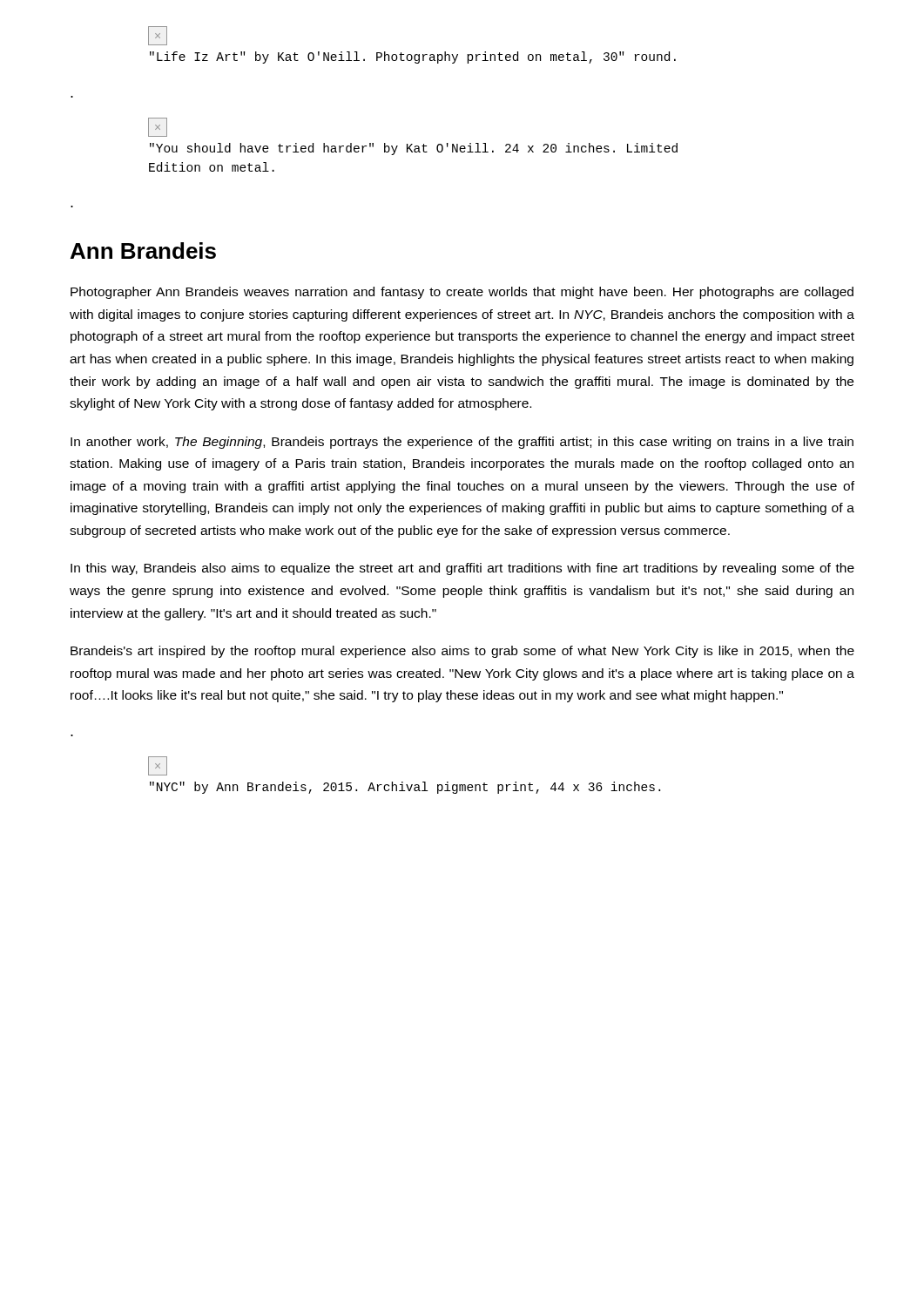Viewport: 924px width, 1307px height.
Task: Find the caption that says ""You should have tried"
Action: (x=413, y=158)
